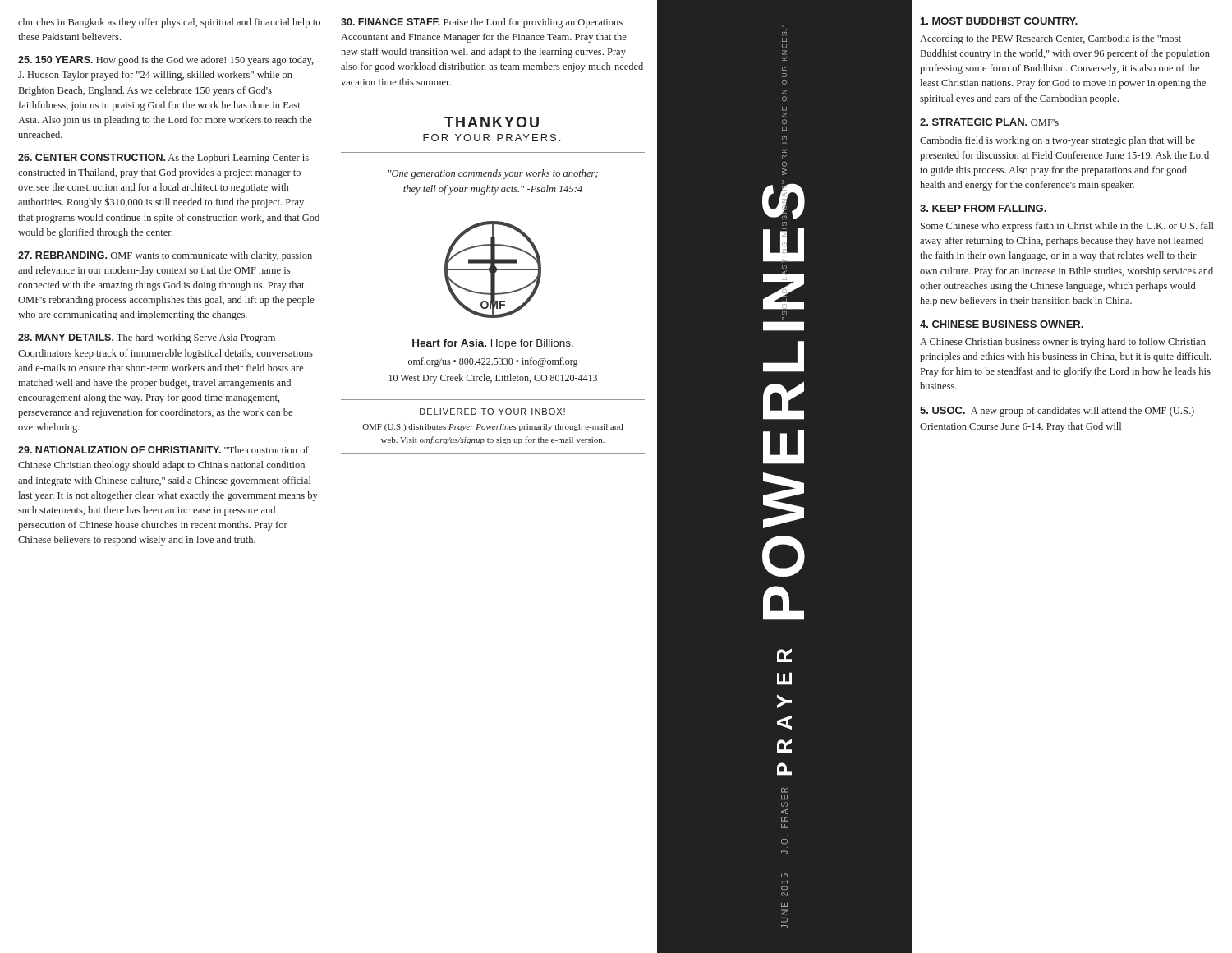Click on the list item that reads "26. CENTER CONSTRUCTION. As the Lopburi Learning"
The image size is (1232, 953).
pos(169,195)
